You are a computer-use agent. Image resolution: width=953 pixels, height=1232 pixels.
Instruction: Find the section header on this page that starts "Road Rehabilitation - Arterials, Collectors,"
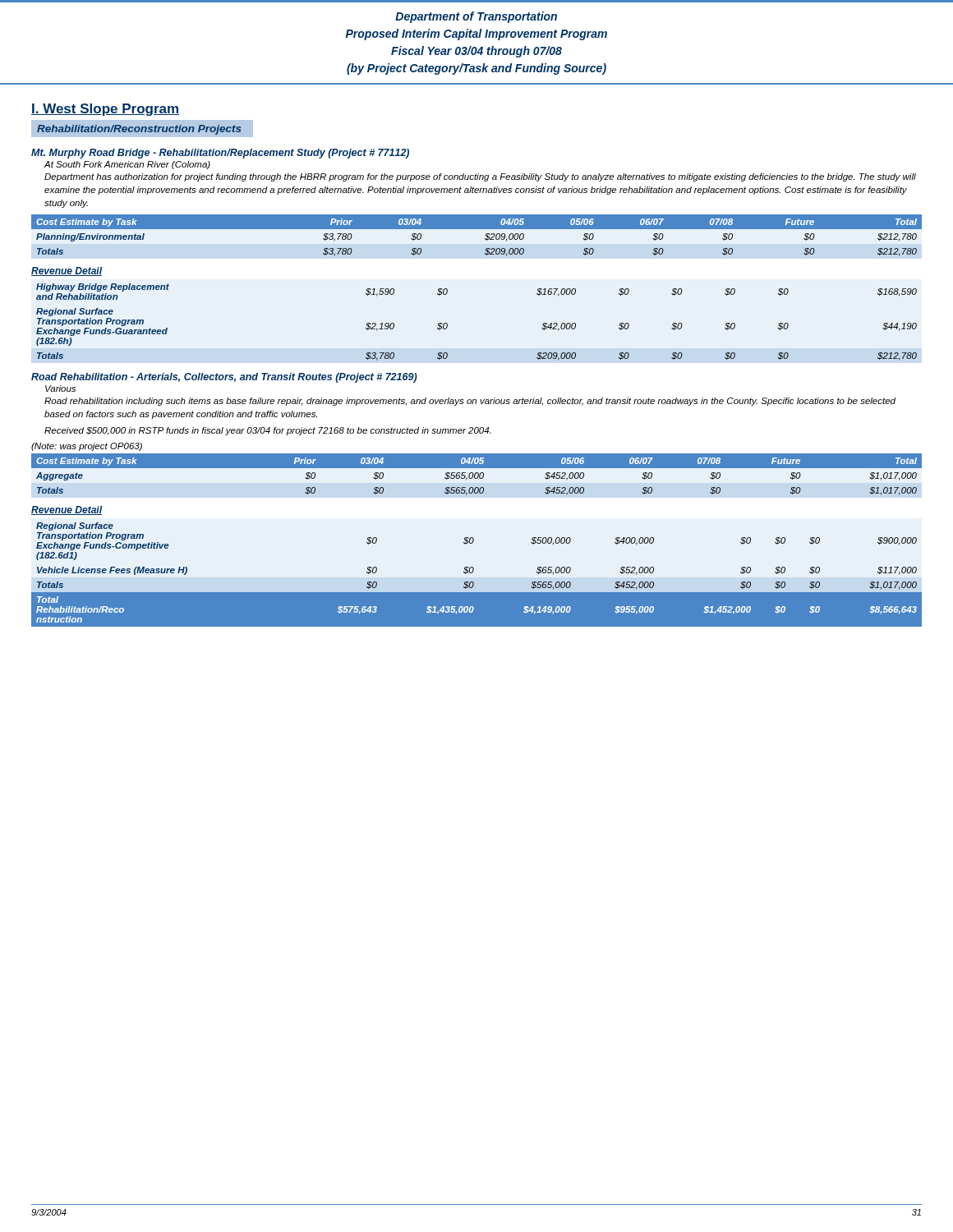(x=224, y=377)
